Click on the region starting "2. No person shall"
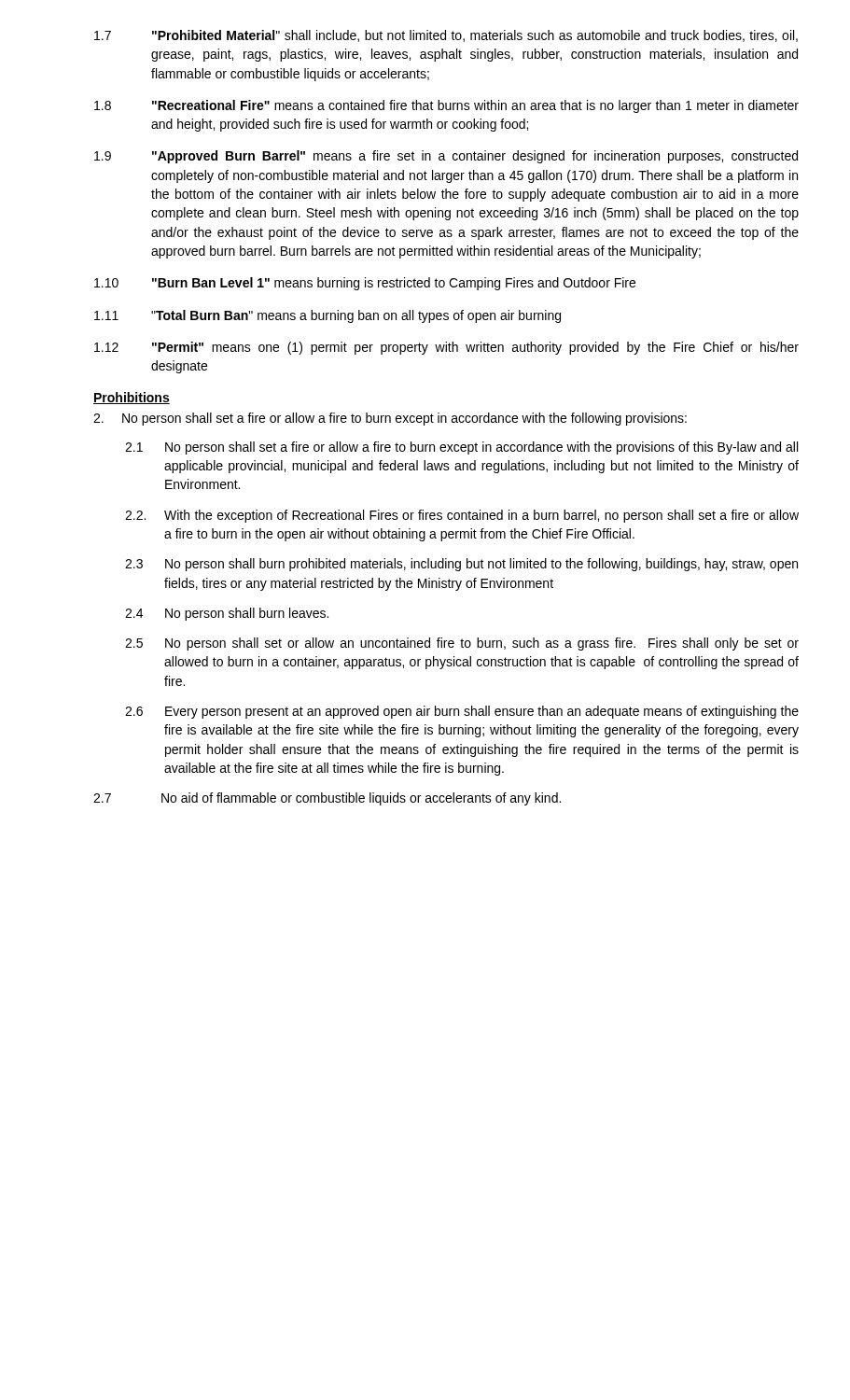 click(446, 419)
